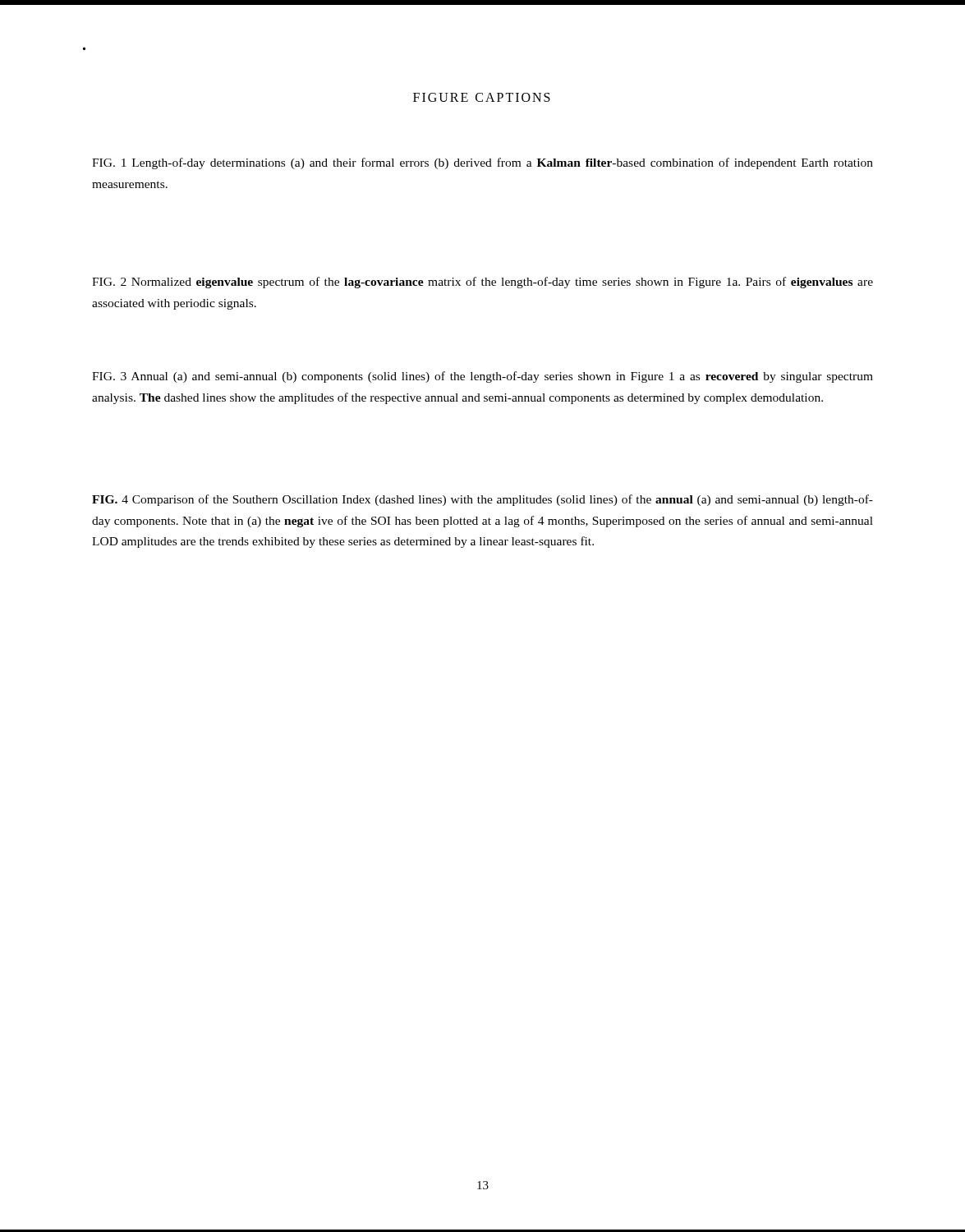Image resolution: width=965 pixels, height=1232 pixels.
Task: Point to the caption beginning "FIG. 2 Normalized eigenvalue"
Action: point(482,292)
